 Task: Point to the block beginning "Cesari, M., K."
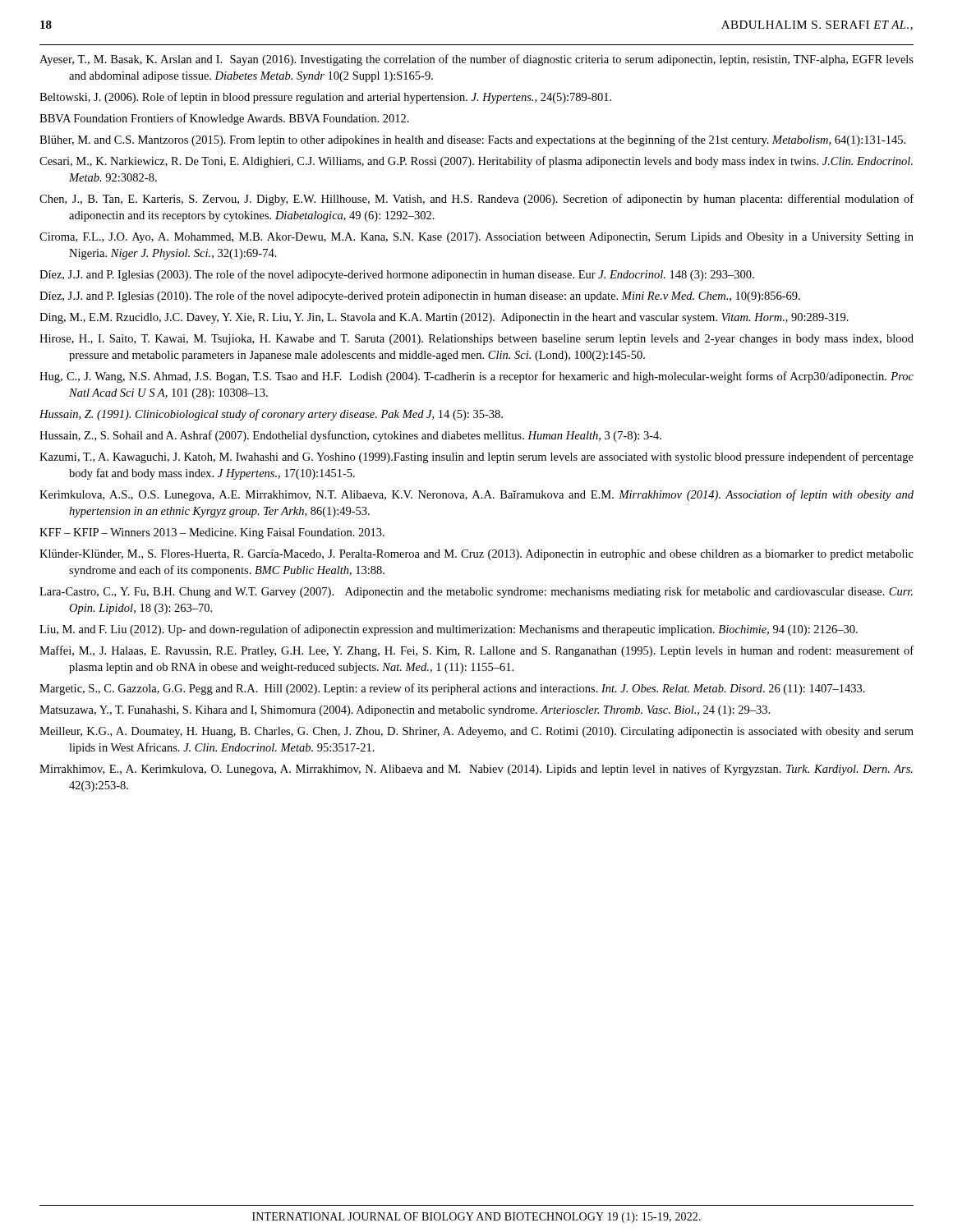point(476,169)
